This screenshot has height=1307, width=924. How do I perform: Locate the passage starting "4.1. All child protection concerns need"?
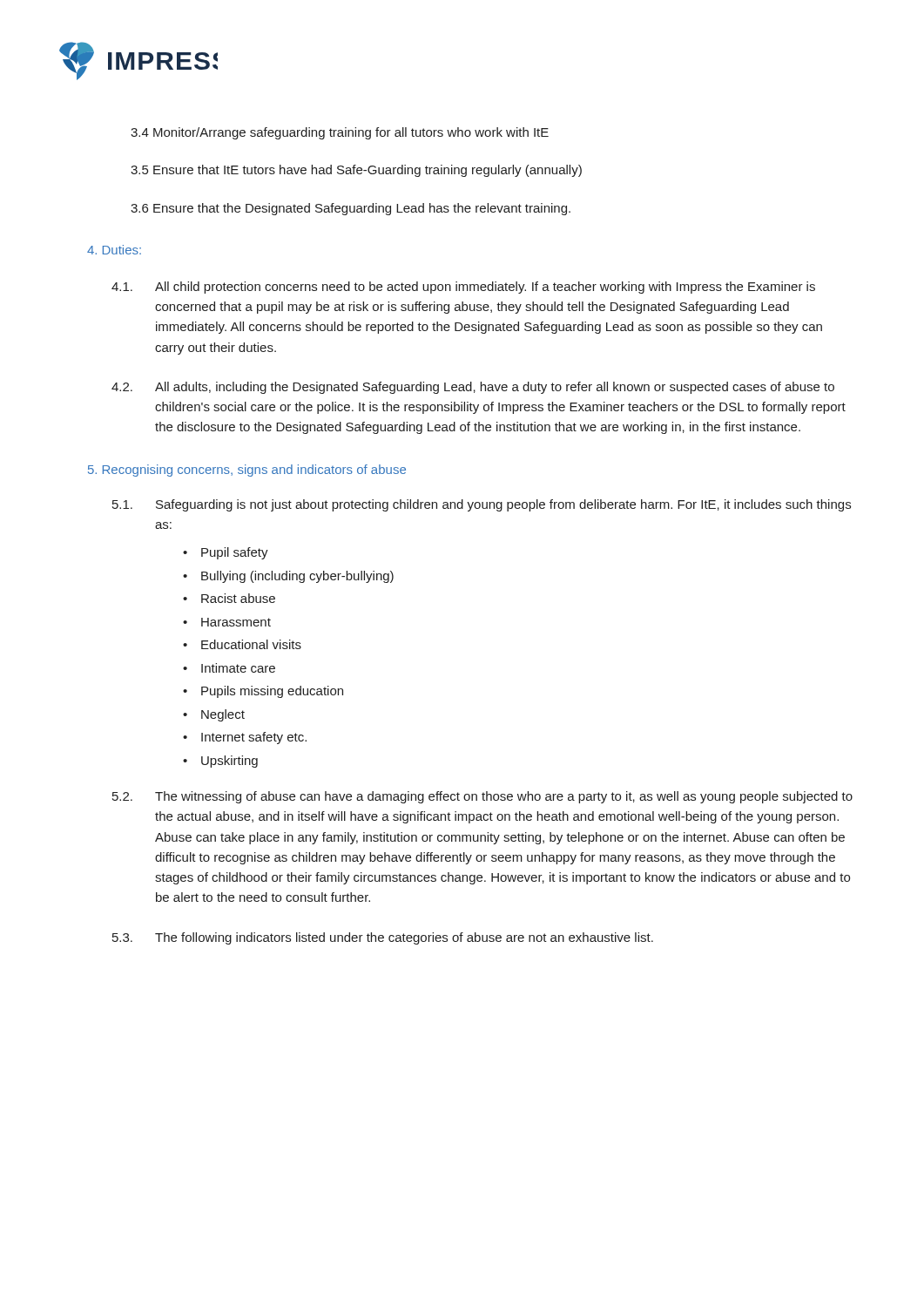483,317
